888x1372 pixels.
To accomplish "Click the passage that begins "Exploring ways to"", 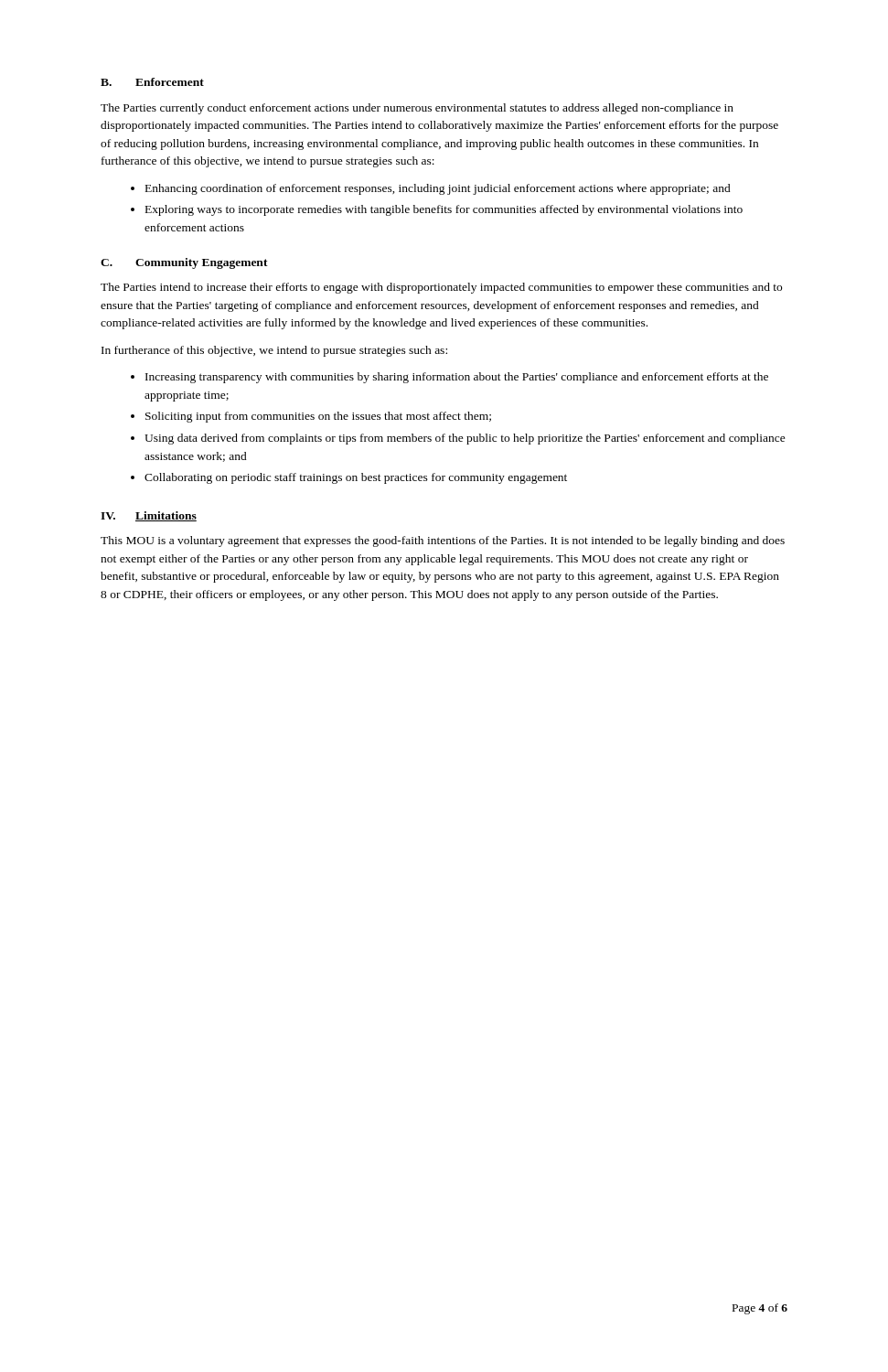I will (444, 218).
